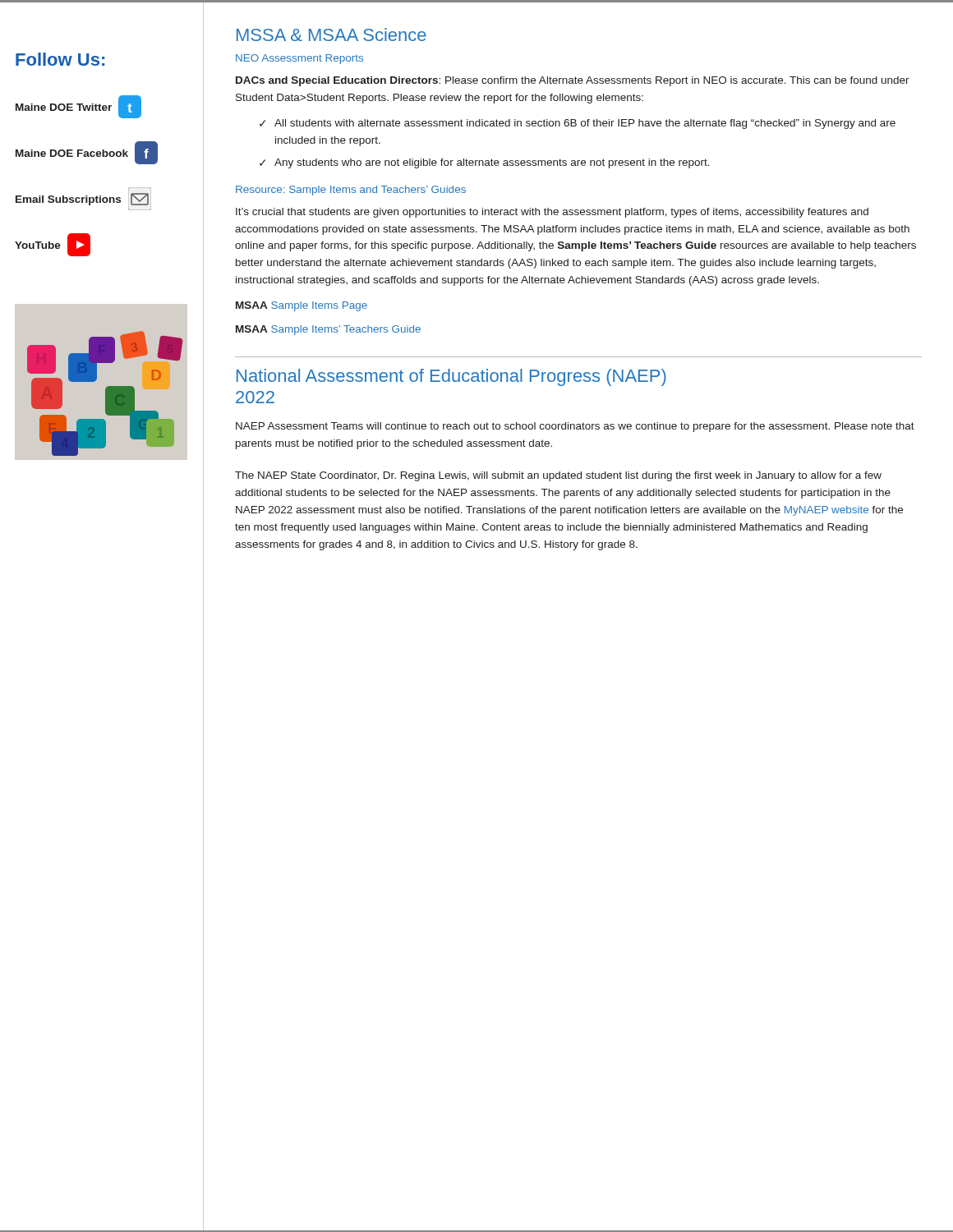Click the passage that begins "✓ Any students who"
The height and width of the screenshot is (1232, 953).
click(x=484, y=163)
